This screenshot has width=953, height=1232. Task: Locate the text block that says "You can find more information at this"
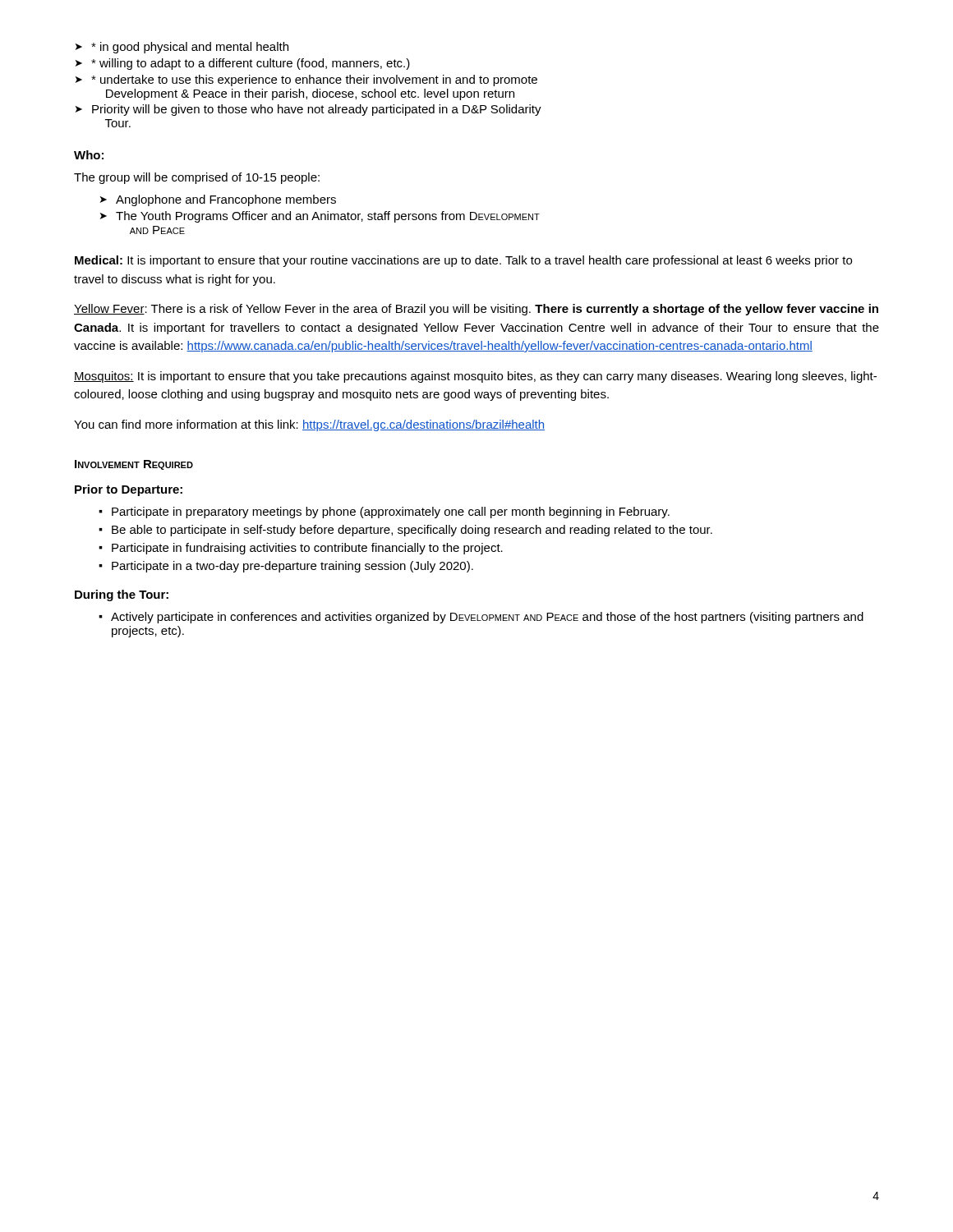(309, 424)
